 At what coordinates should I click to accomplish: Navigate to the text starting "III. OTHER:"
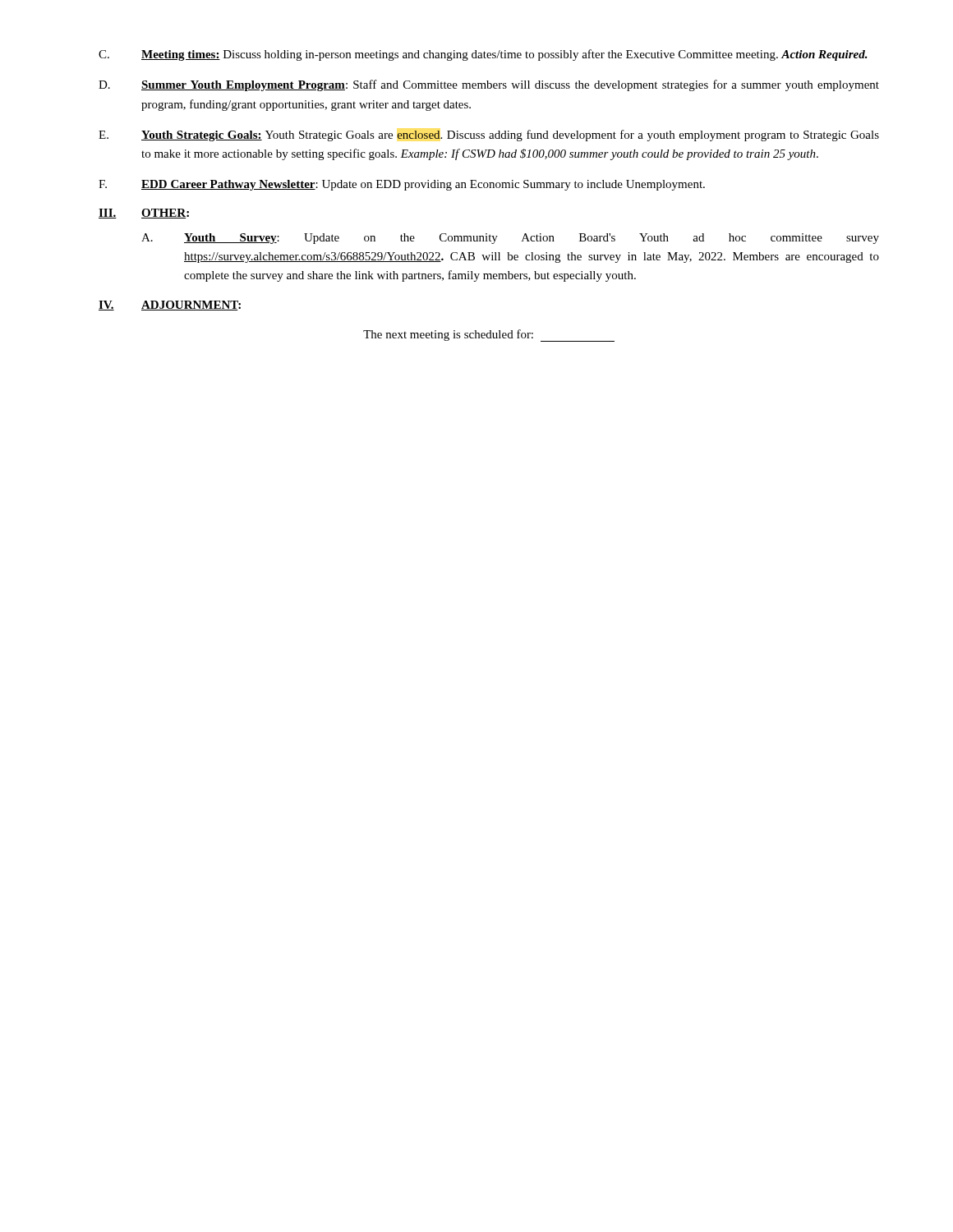(144, 214)
